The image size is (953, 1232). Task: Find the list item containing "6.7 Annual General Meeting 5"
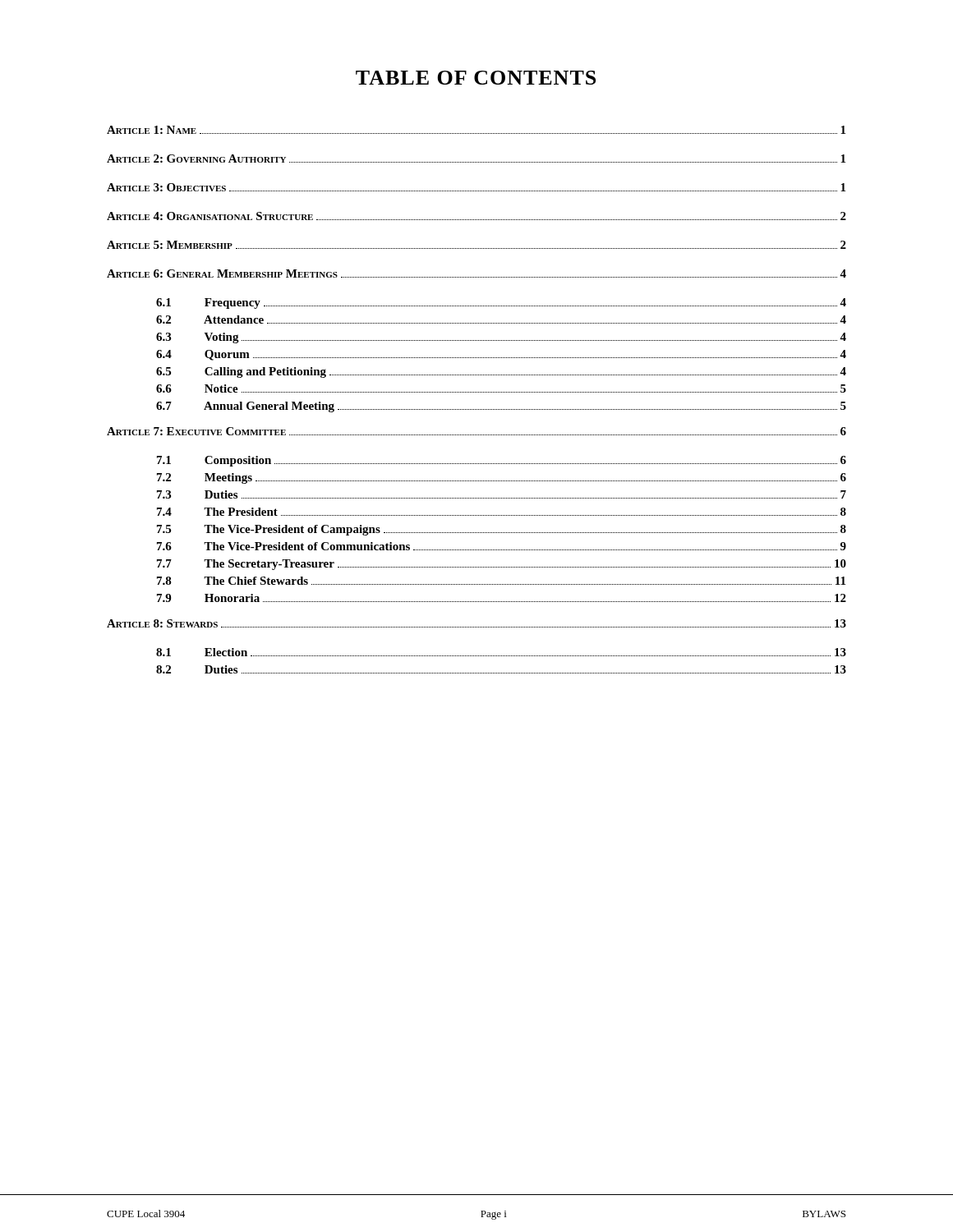click(501, 406)
